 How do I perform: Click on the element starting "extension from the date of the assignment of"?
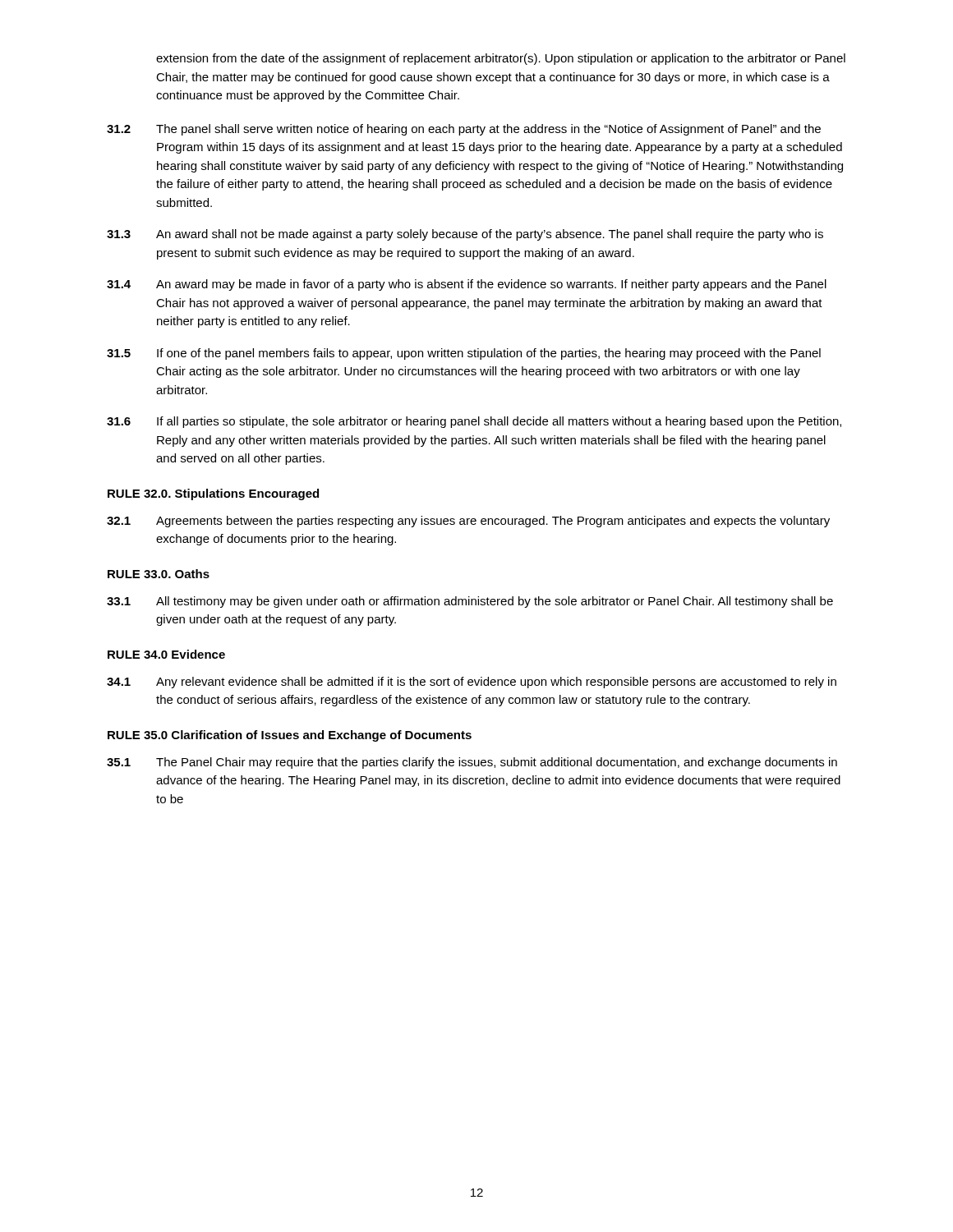tap(501, 76)
